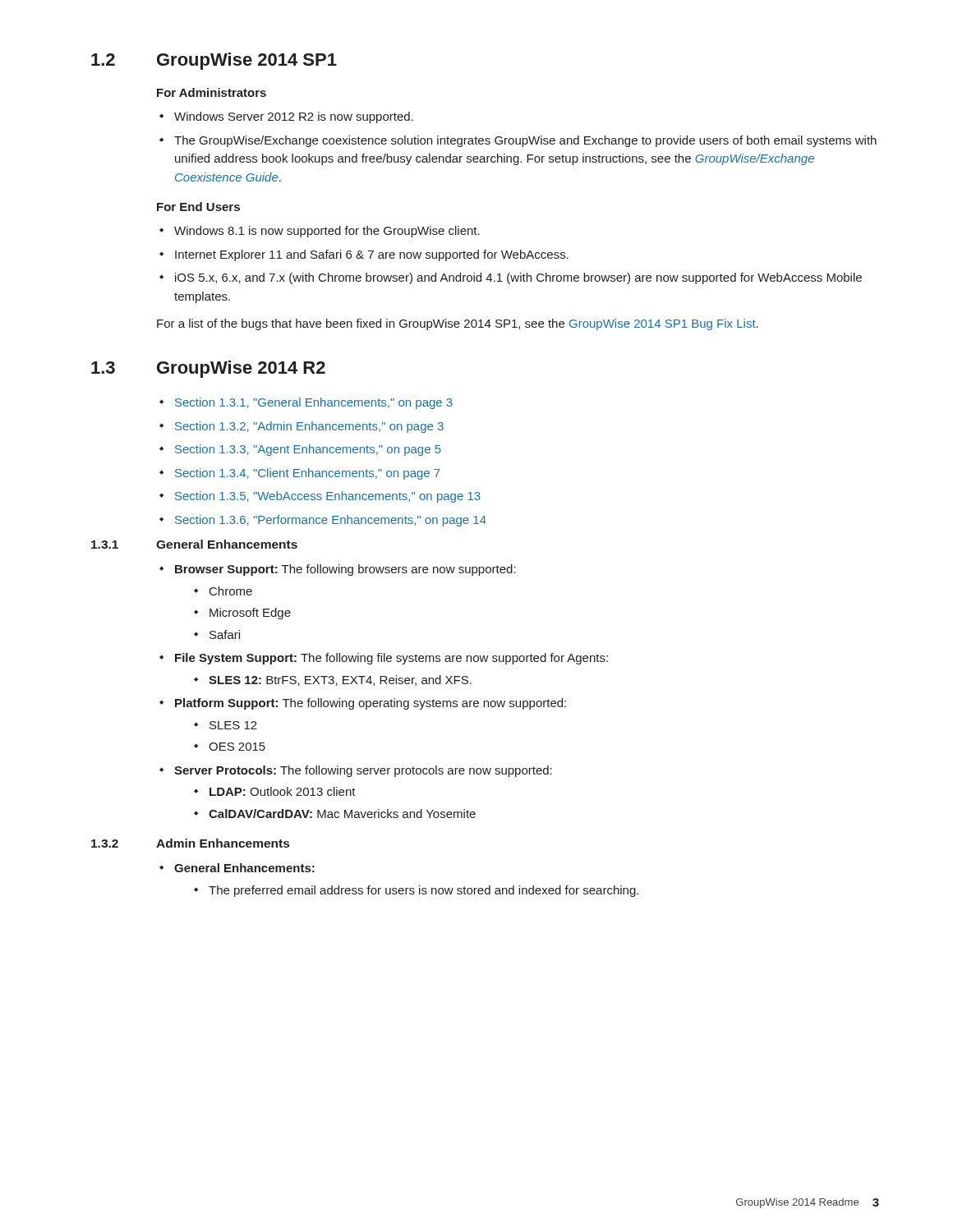Viewport: 953px width, 1232px height.
Task: Locate the block starting "Browser Support: The following browsers are now"
Action: [x=518, y=692]
